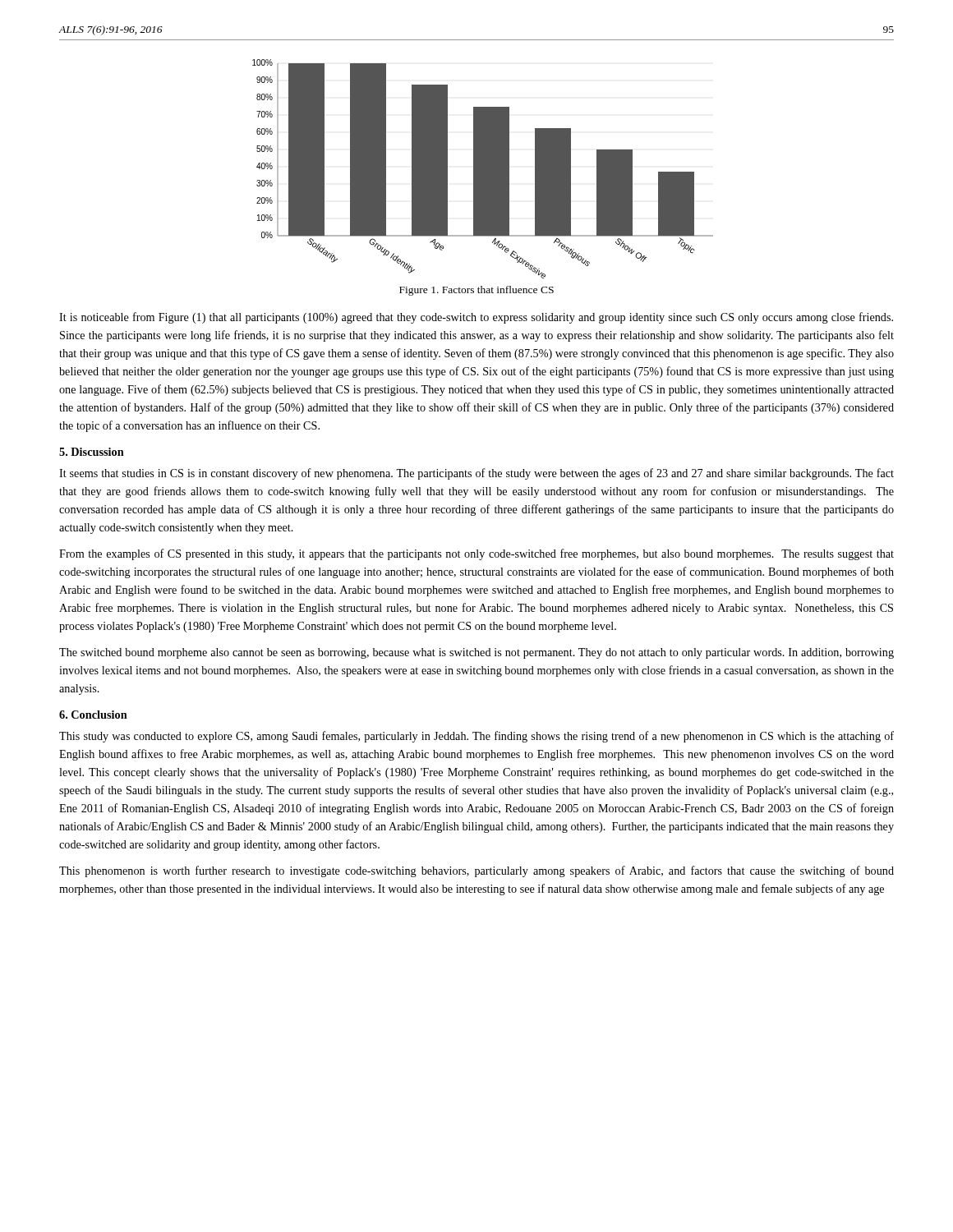The image size is (953, 1232).
Task: Where is the passage that starts "This study was"?
Action: [476, 790]
